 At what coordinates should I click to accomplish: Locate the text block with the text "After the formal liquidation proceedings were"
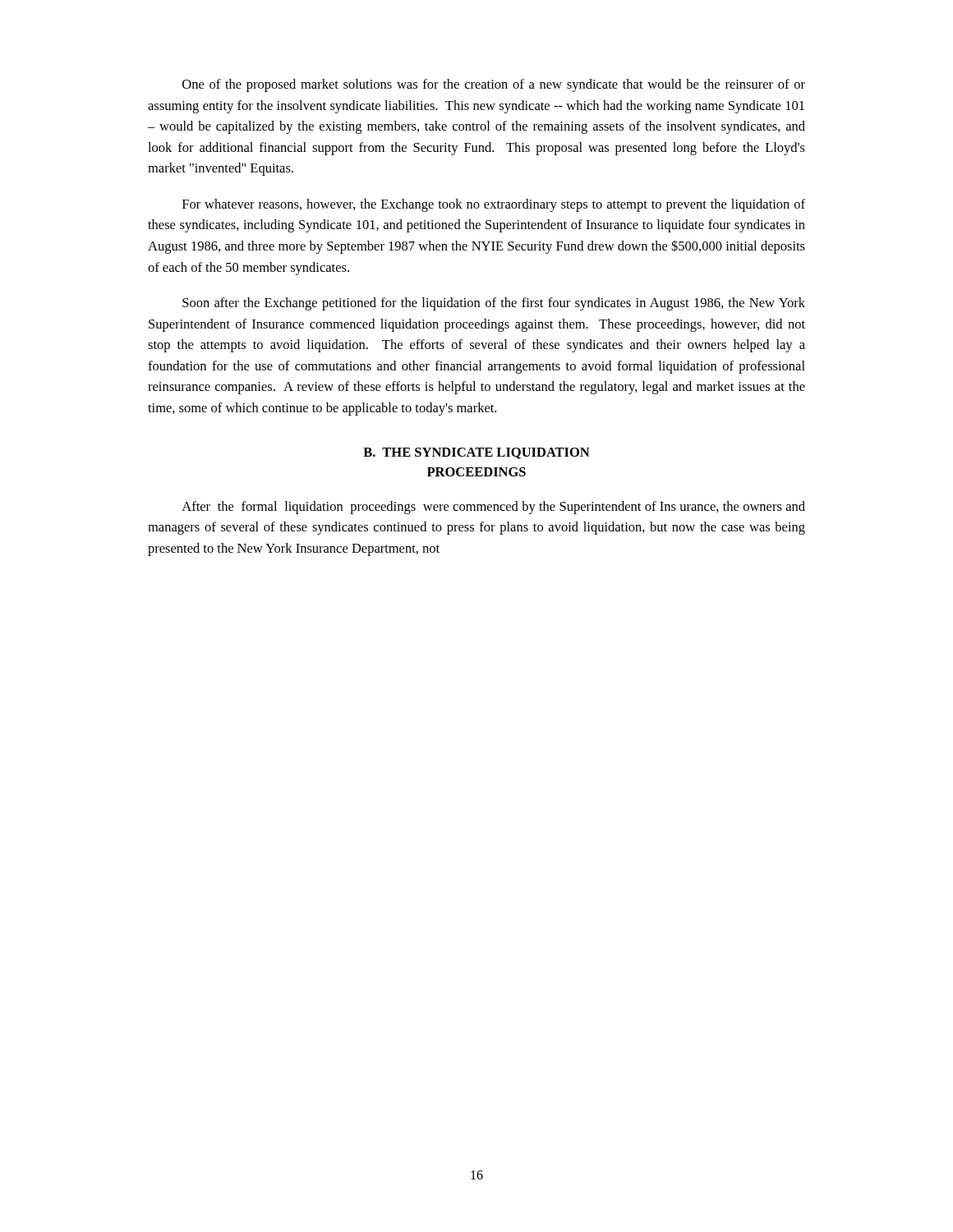coord(476,527)
